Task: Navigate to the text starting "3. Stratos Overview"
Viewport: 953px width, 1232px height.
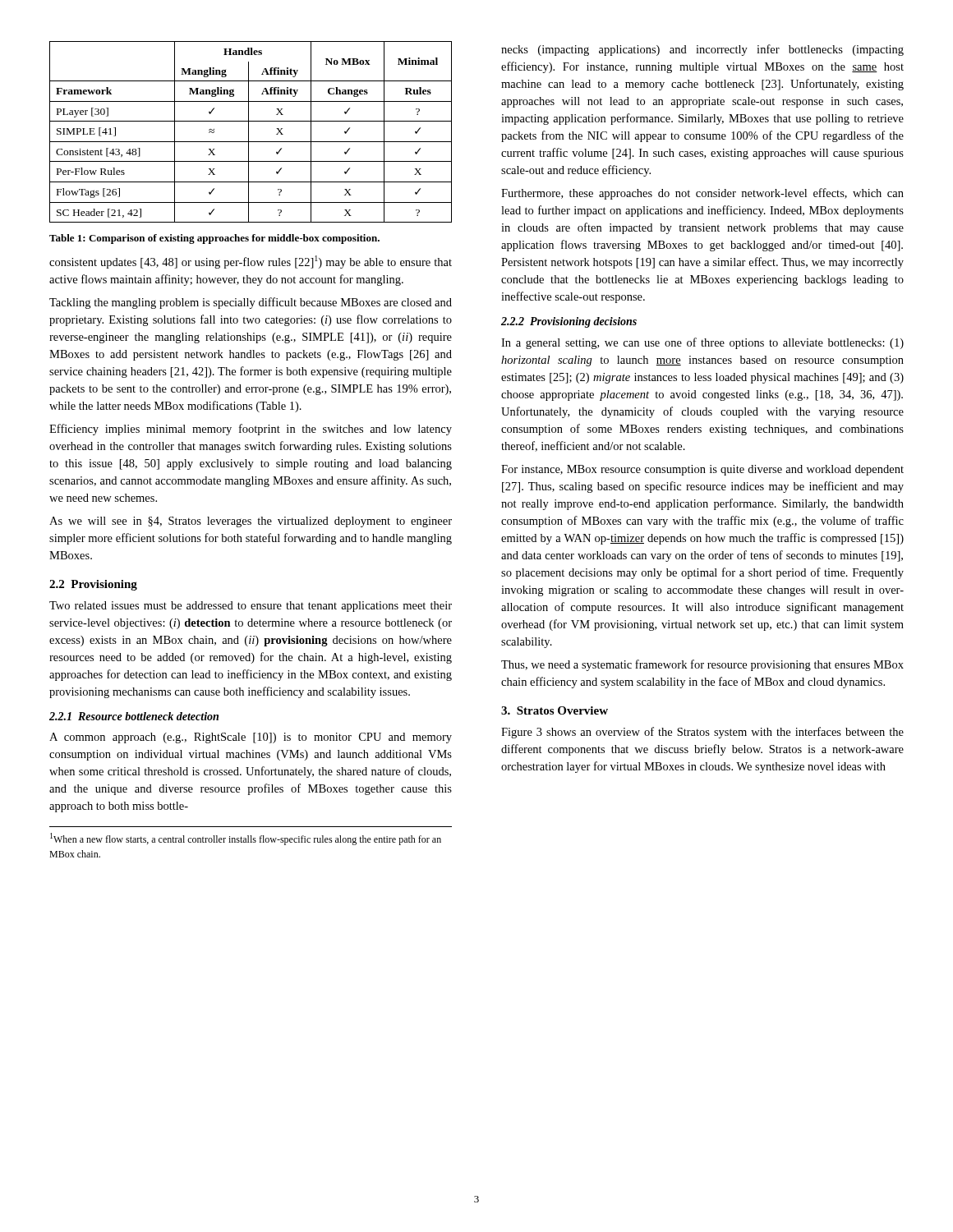Action: pos(555,710)
